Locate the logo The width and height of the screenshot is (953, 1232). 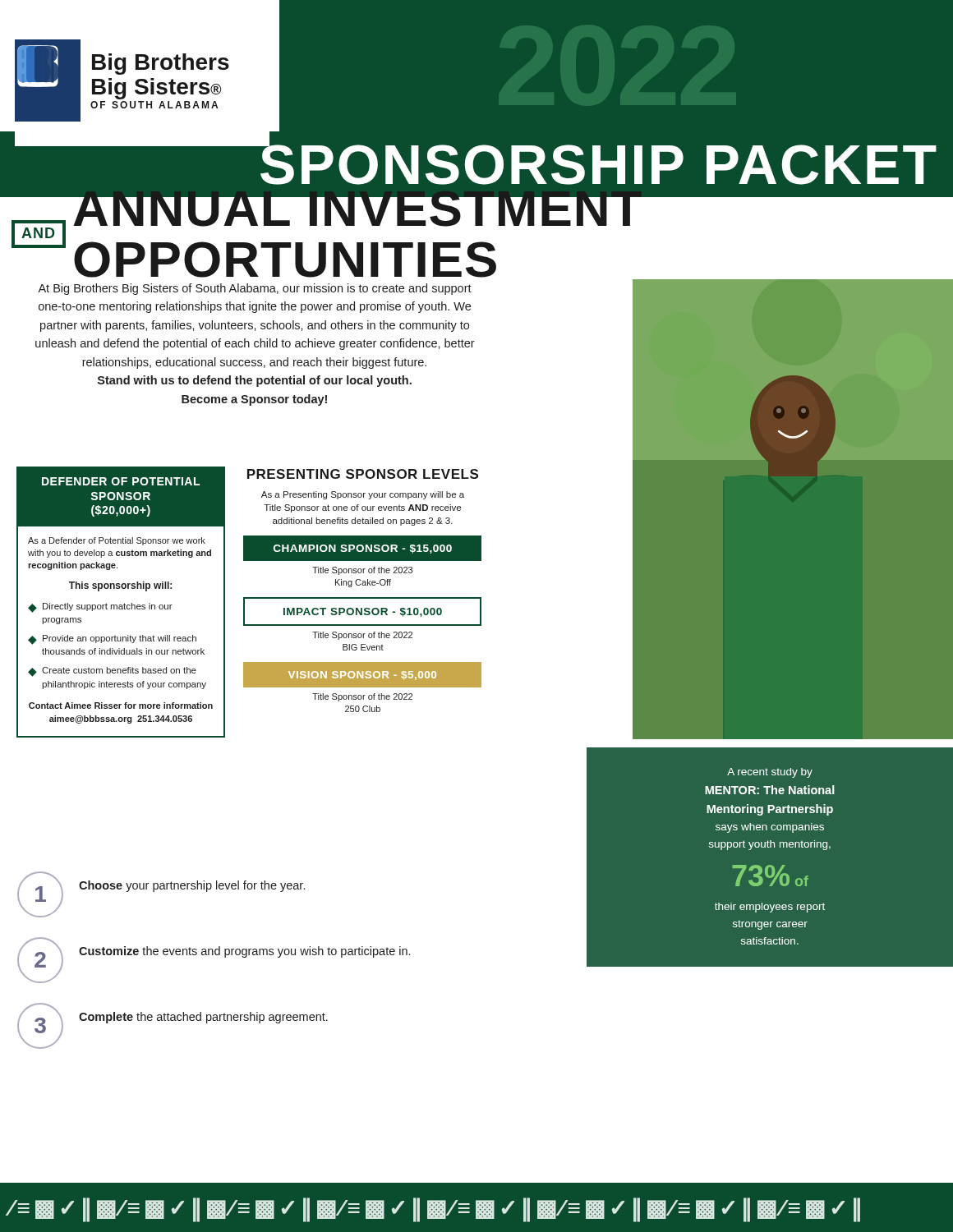[x=142, y=81]
